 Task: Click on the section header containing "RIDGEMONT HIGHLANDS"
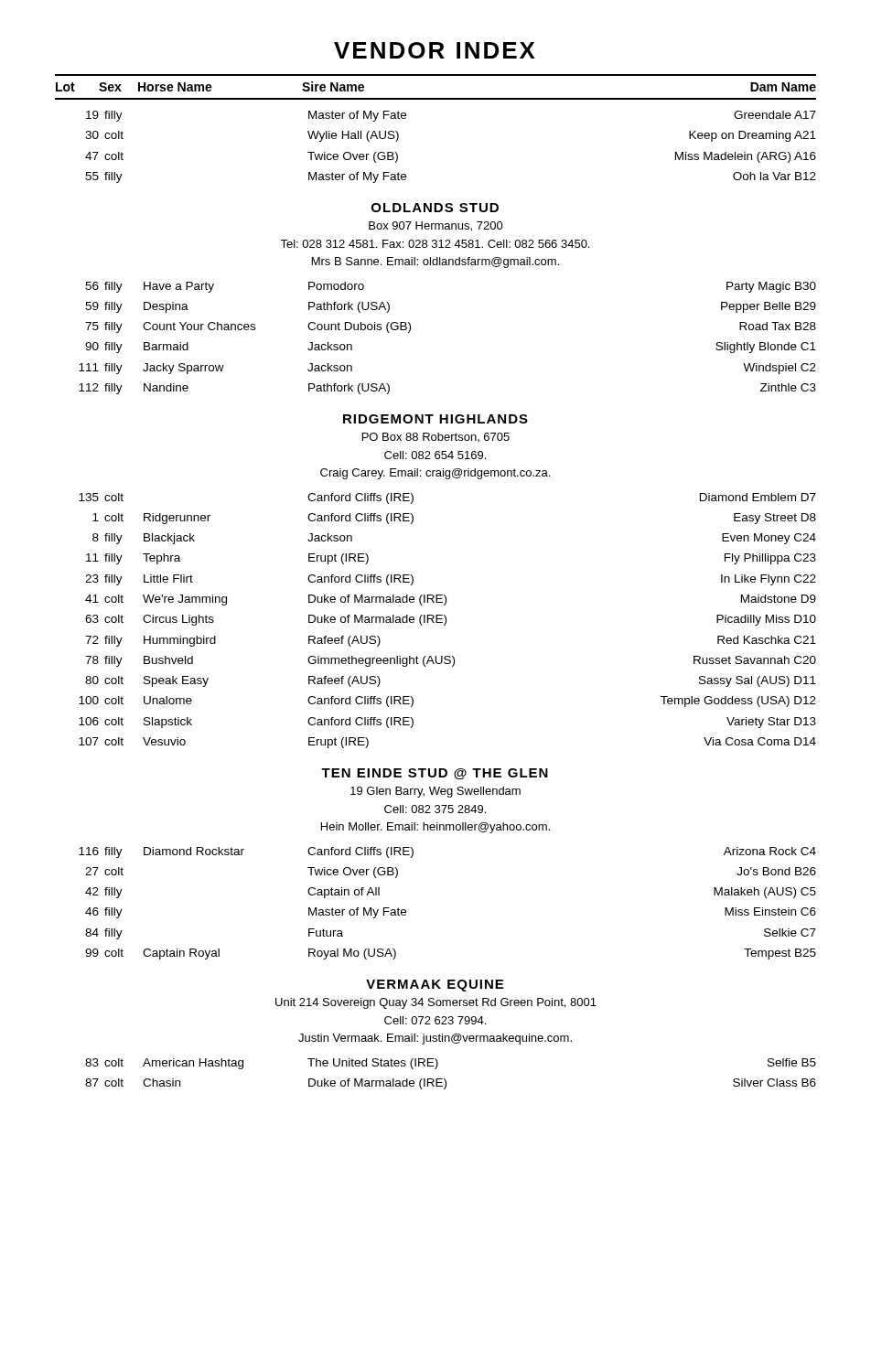point(436,419)
